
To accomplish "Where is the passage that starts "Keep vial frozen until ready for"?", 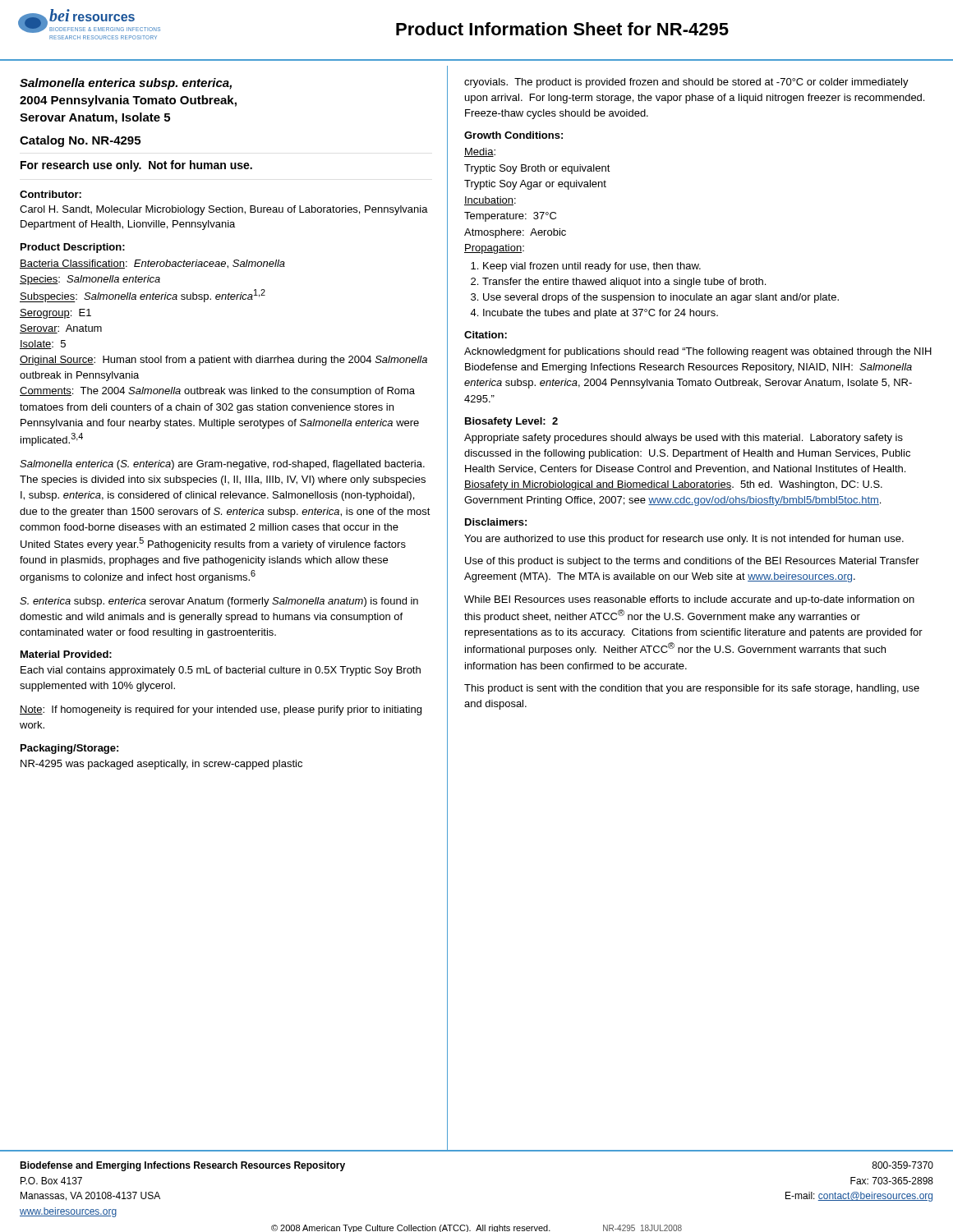I will click(699, 289).
